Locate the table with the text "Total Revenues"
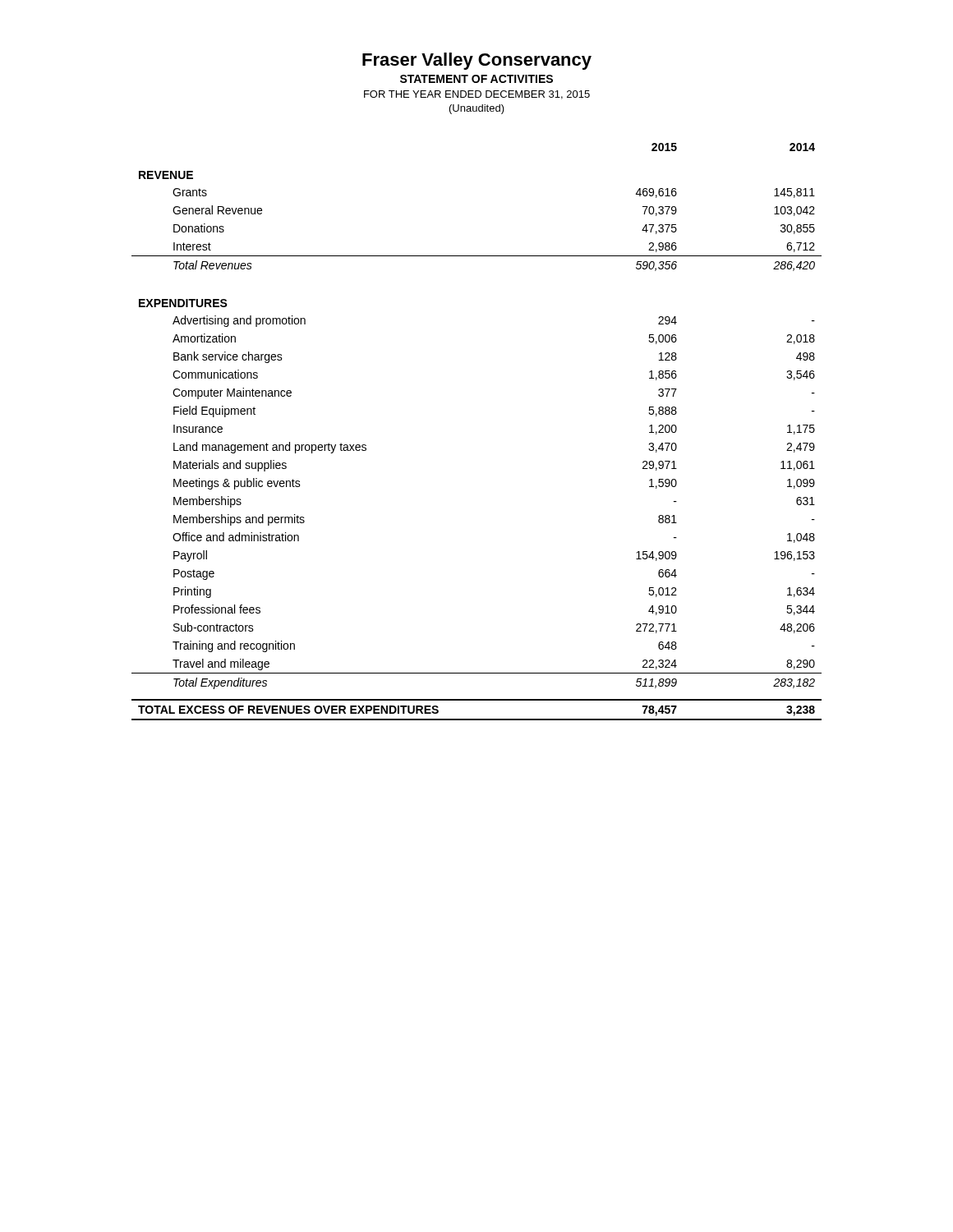This screenshot has width=953, height=1232. coord(476,429)
